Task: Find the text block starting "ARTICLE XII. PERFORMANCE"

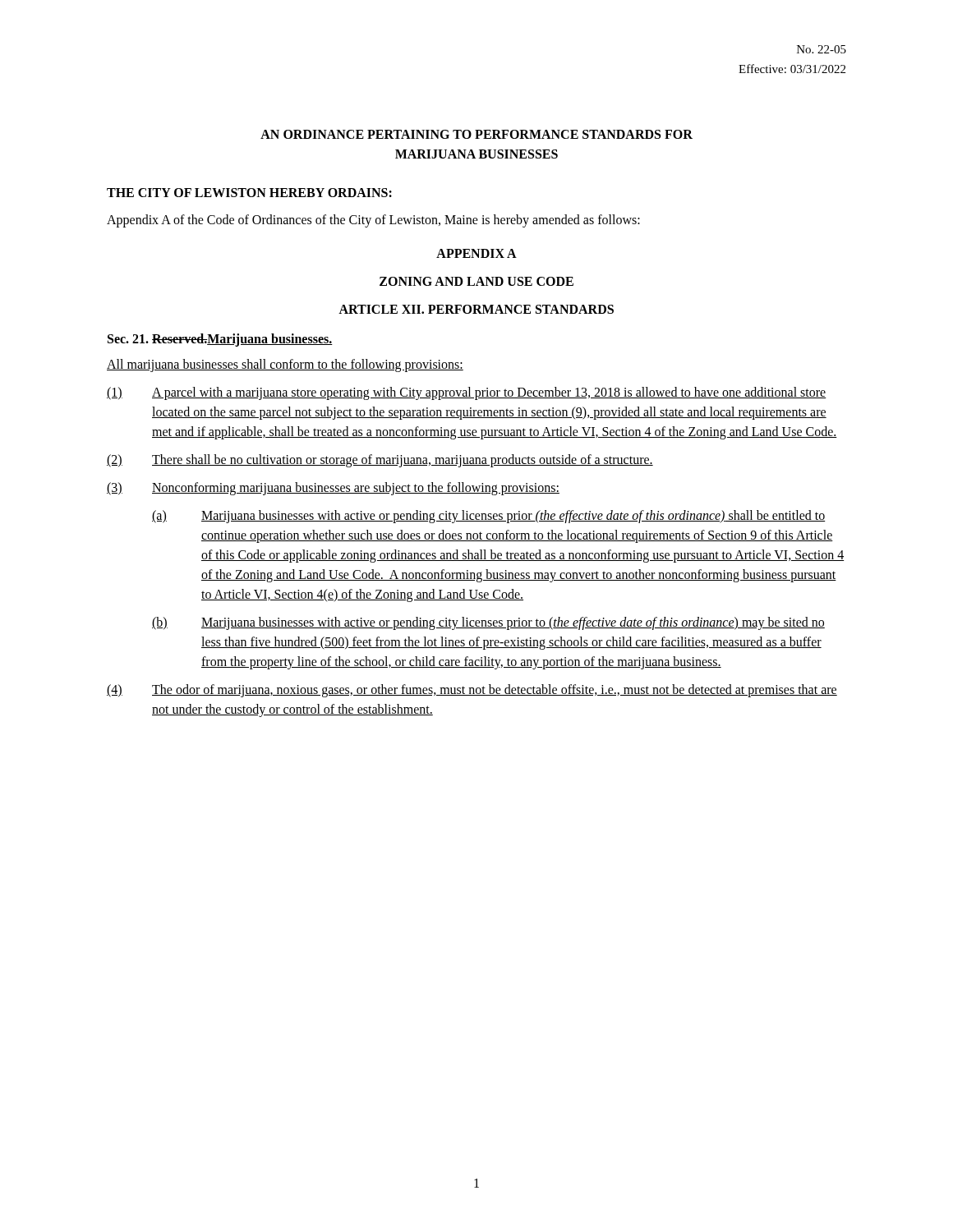Action: pos(476,309)
